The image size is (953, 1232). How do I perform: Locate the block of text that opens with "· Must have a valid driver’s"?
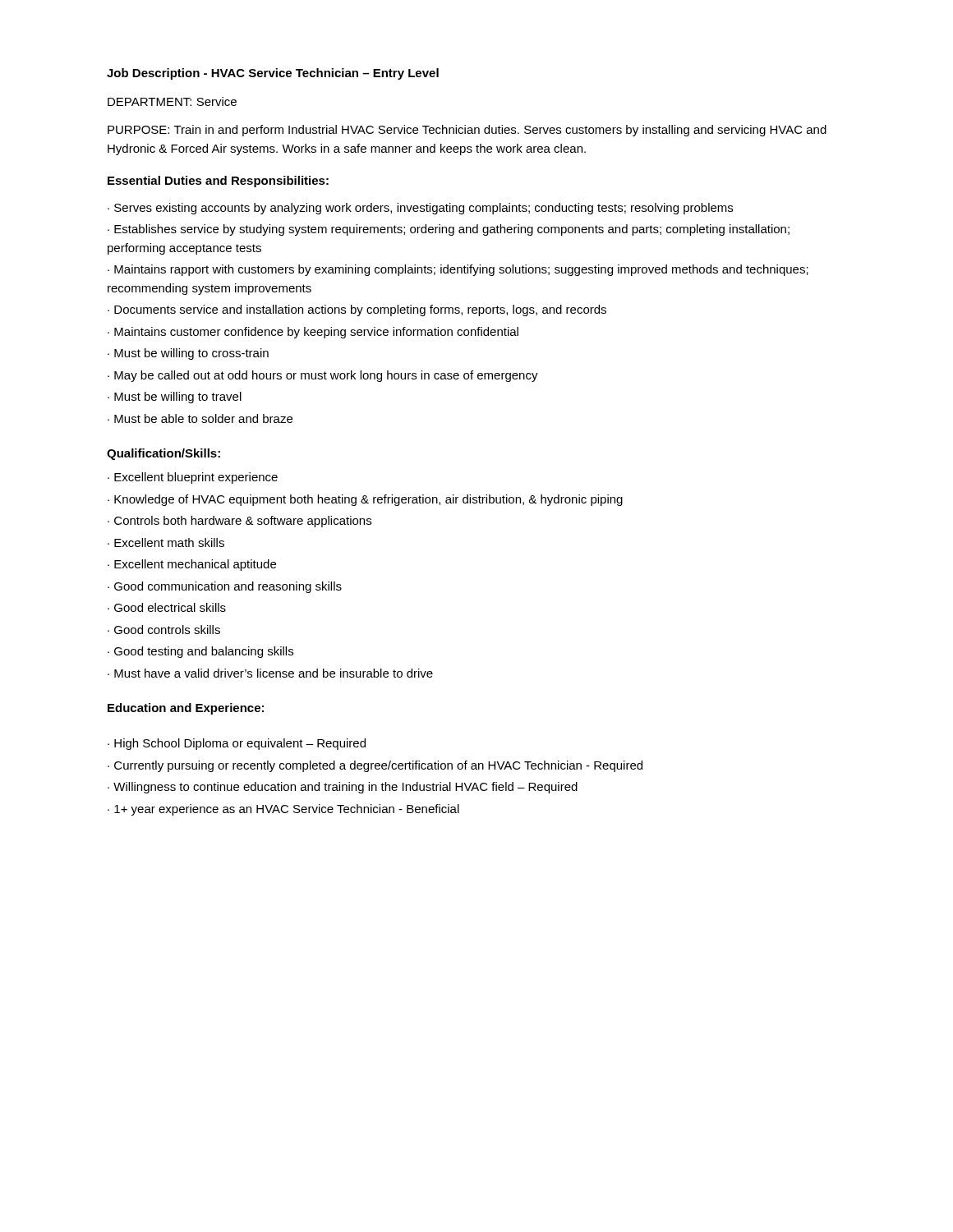[270, 673]
